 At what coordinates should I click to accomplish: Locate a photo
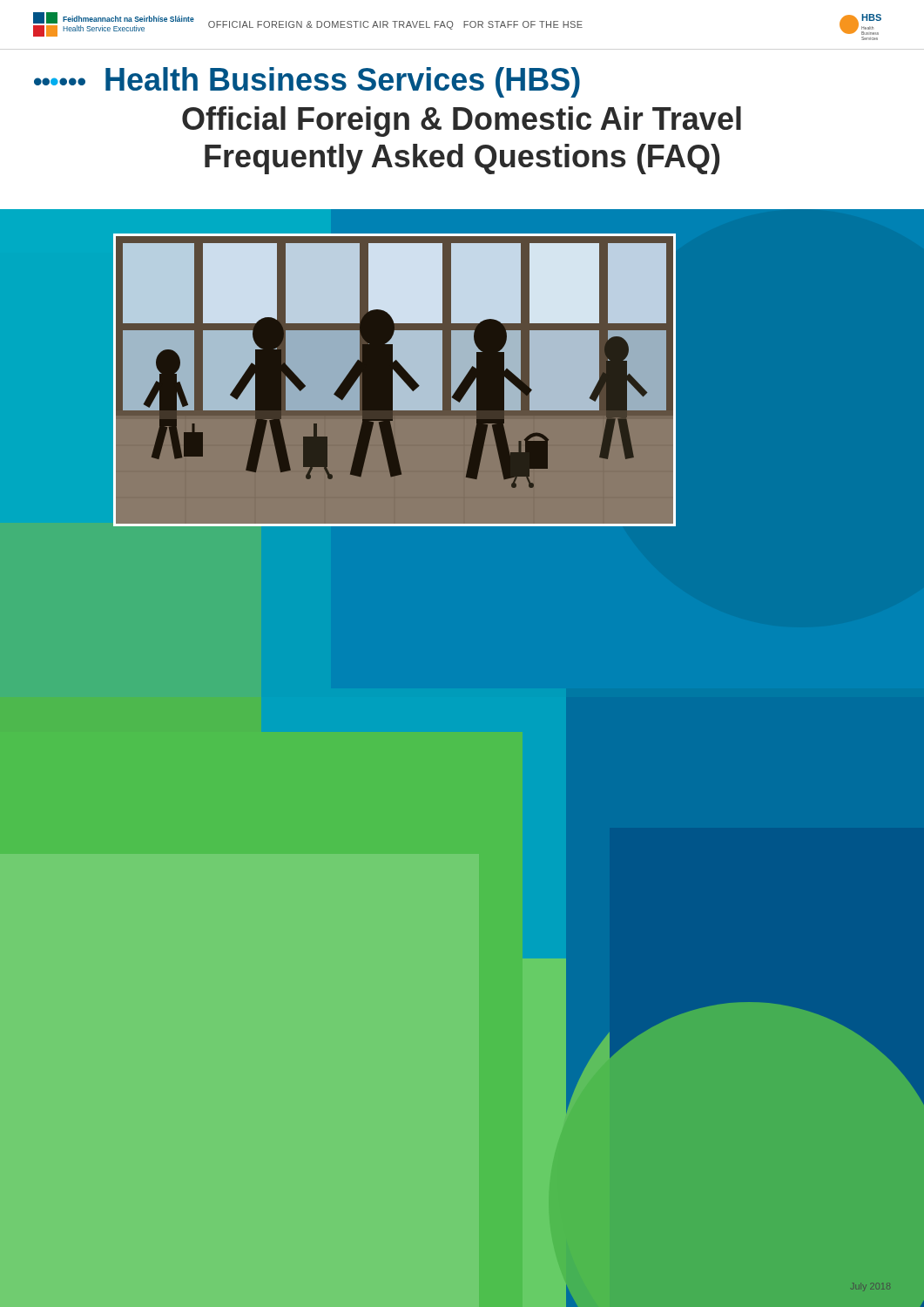(395, 380)
